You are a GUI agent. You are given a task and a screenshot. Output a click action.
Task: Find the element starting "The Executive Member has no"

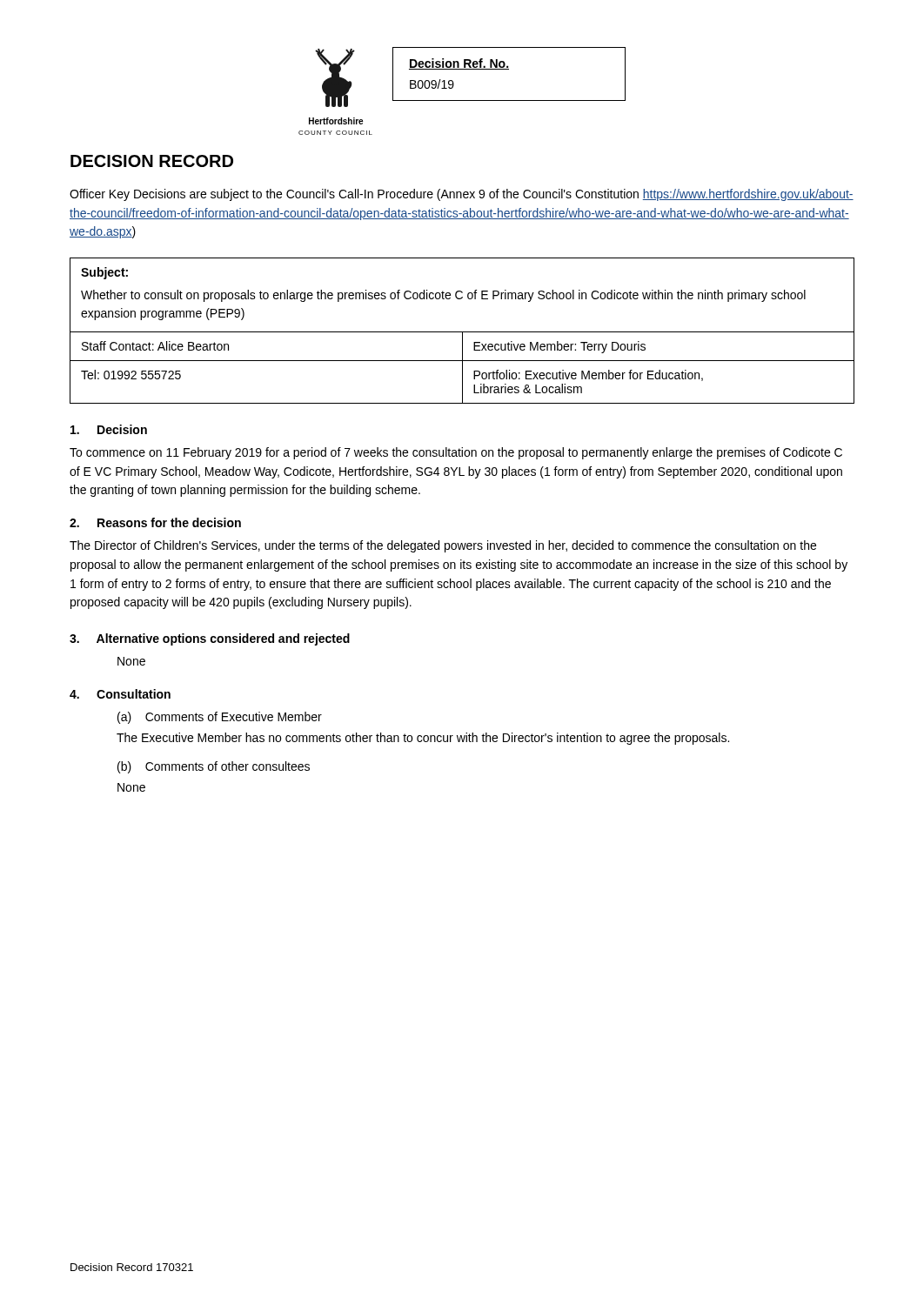coord(423,737)
